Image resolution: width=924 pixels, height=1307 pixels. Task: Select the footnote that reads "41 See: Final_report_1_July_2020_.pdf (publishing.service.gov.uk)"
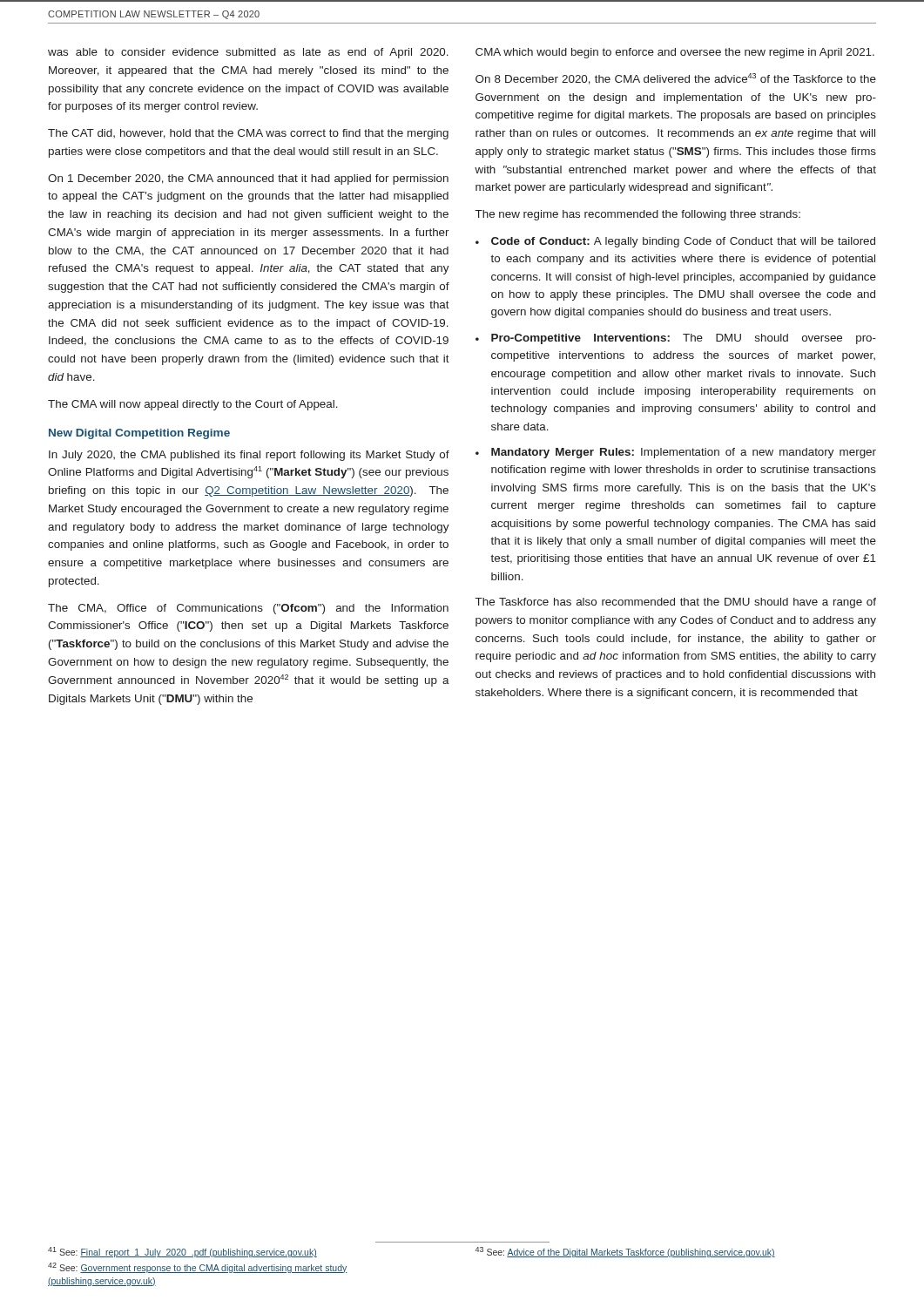click(182, 1252)
